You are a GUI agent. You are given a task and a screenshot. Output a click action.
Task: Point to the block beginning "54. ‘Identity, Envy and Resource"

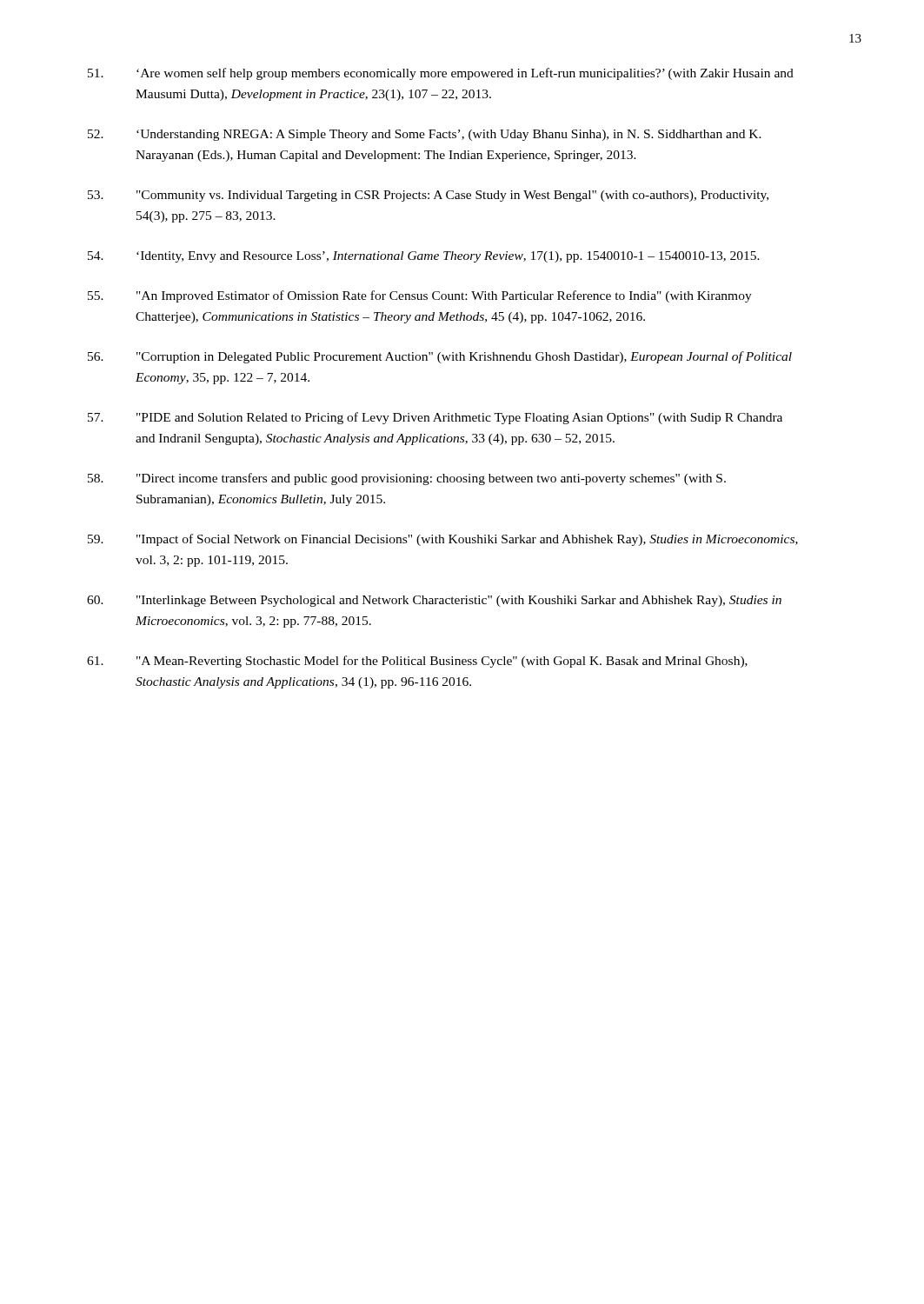tap(443, 256)
